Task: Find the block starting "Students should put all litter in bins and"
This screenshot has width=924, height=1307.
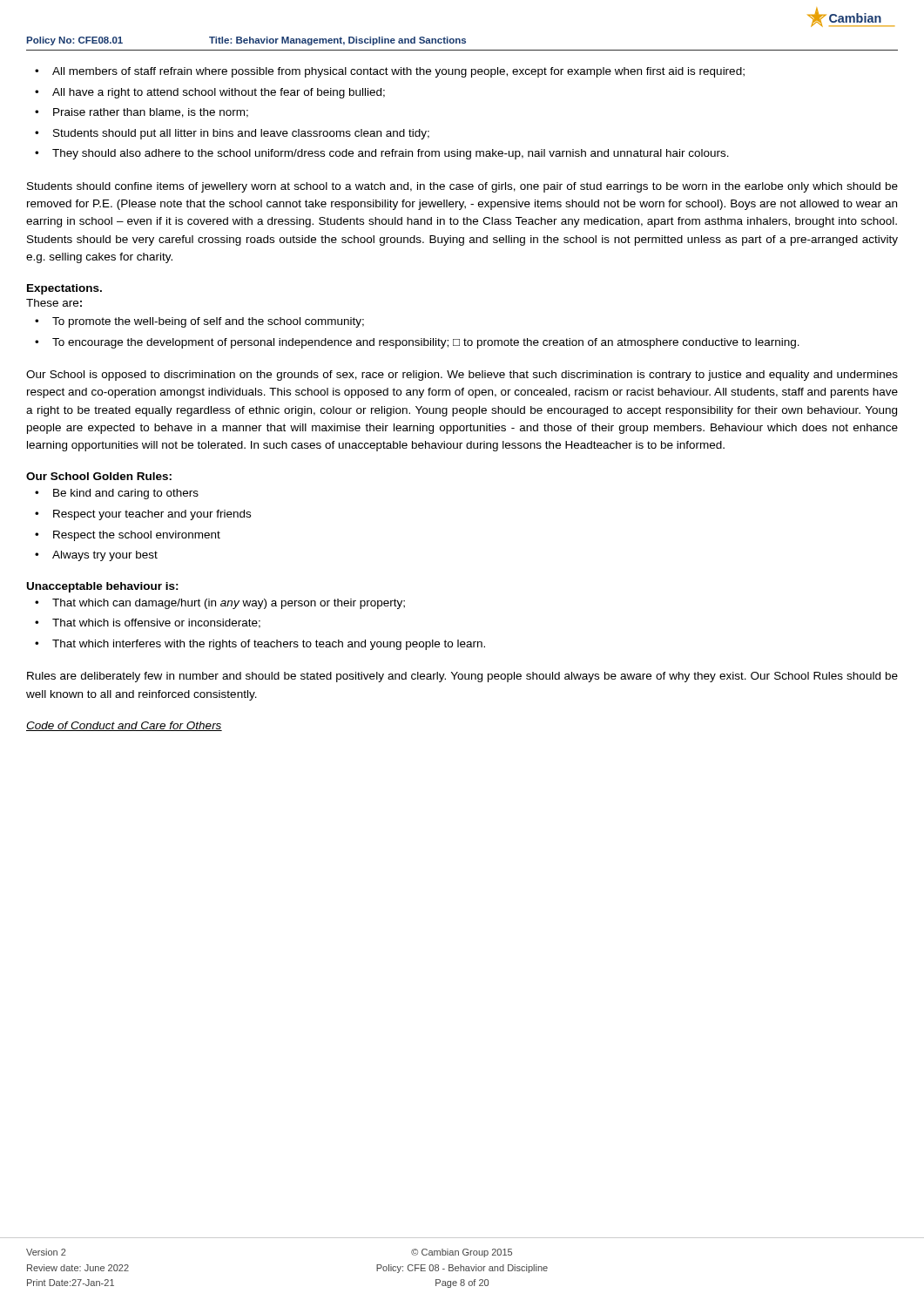Action: pyautogui.click(x=241, y=133)
